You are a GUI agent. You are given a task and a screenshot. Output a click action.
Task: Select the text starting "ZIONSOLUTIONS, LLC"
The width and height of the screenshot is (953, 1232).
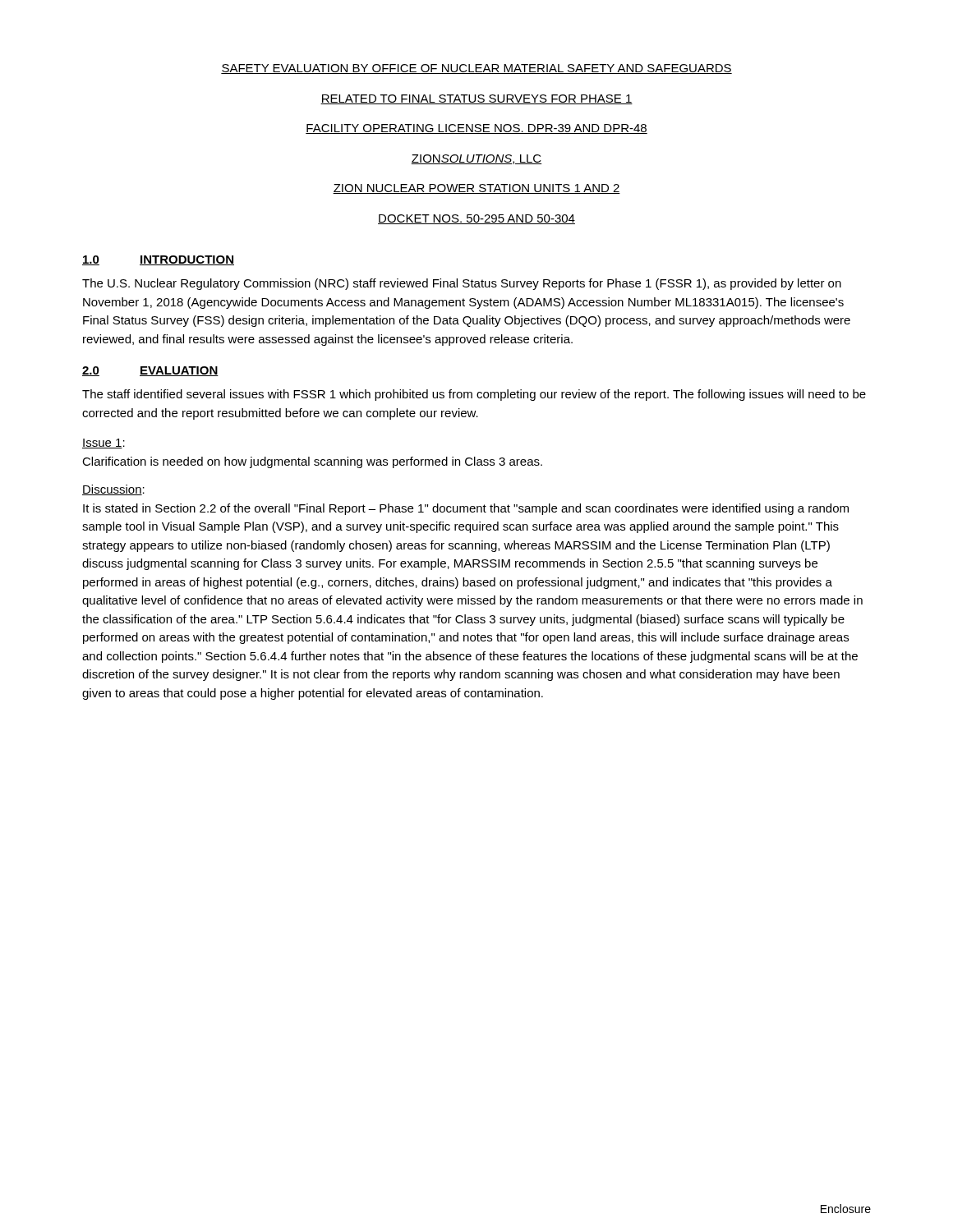tap(476, 158)
